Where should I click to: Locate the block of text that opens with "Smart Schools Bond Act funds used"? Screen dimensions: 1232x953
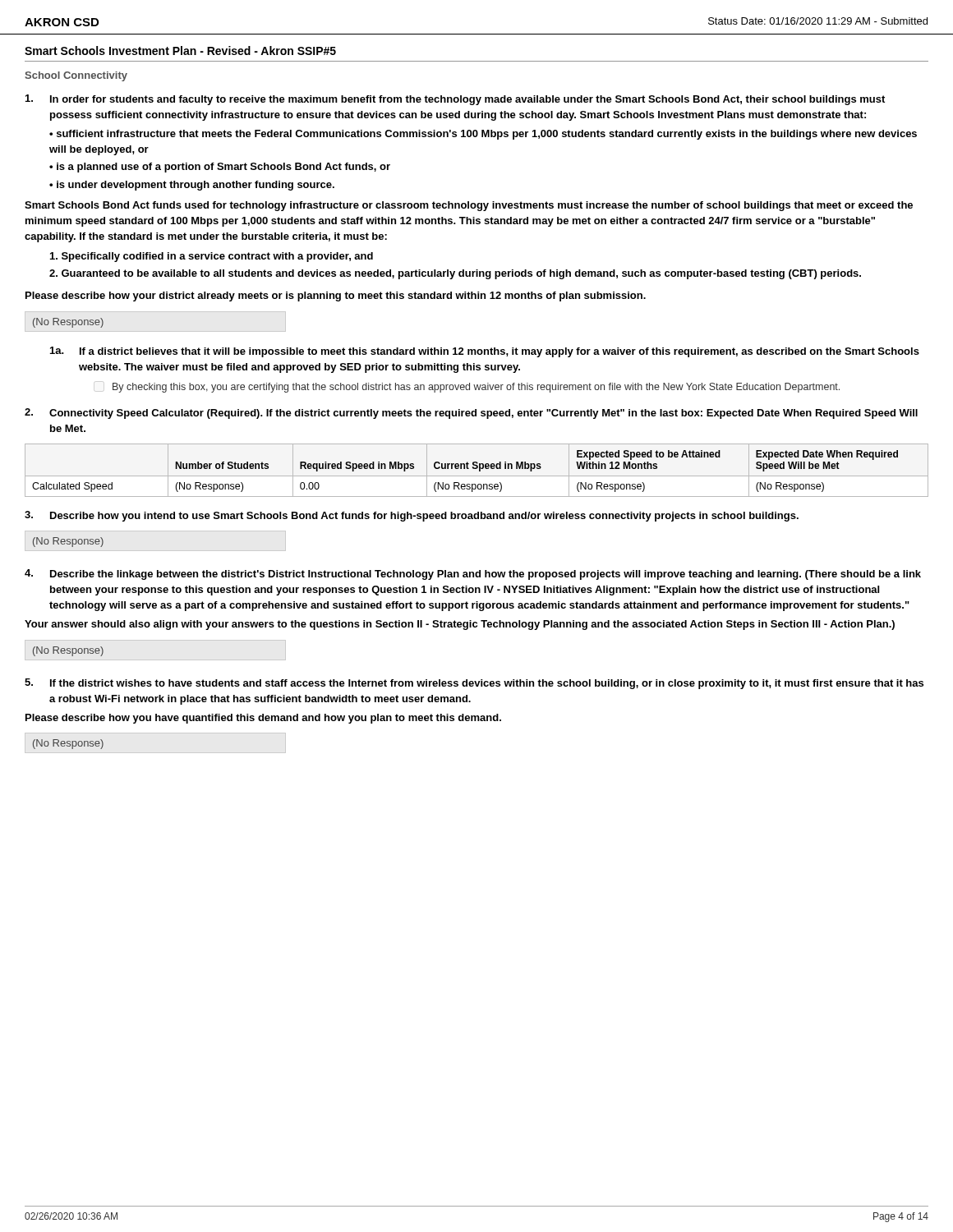(x=469, y=220)
